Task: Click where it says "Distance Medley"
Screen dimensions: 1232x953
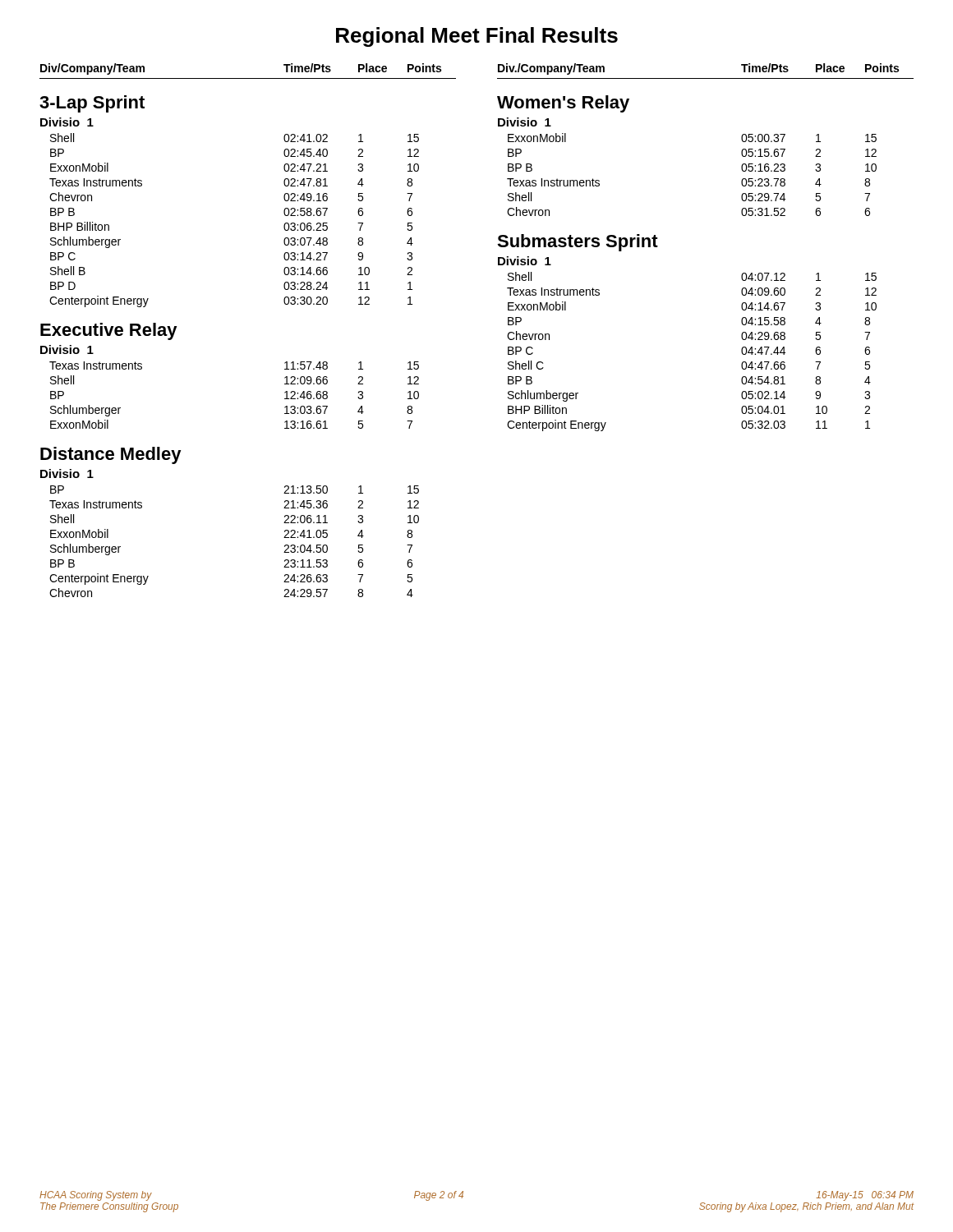Action: 110,454
